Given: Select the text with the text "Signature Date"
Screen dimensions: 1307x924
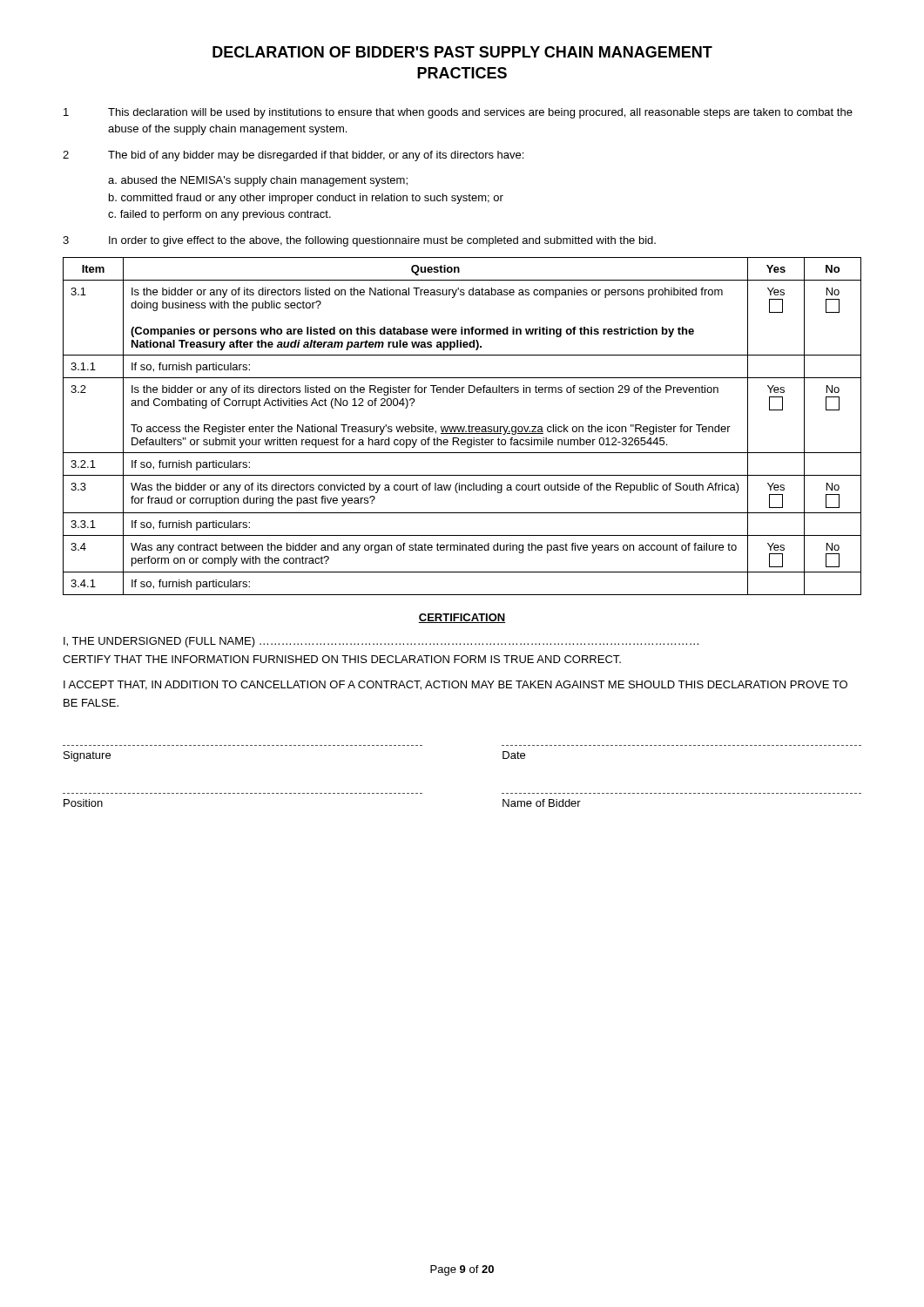Looking at the screenshot, I should click(x=81, y=756).
